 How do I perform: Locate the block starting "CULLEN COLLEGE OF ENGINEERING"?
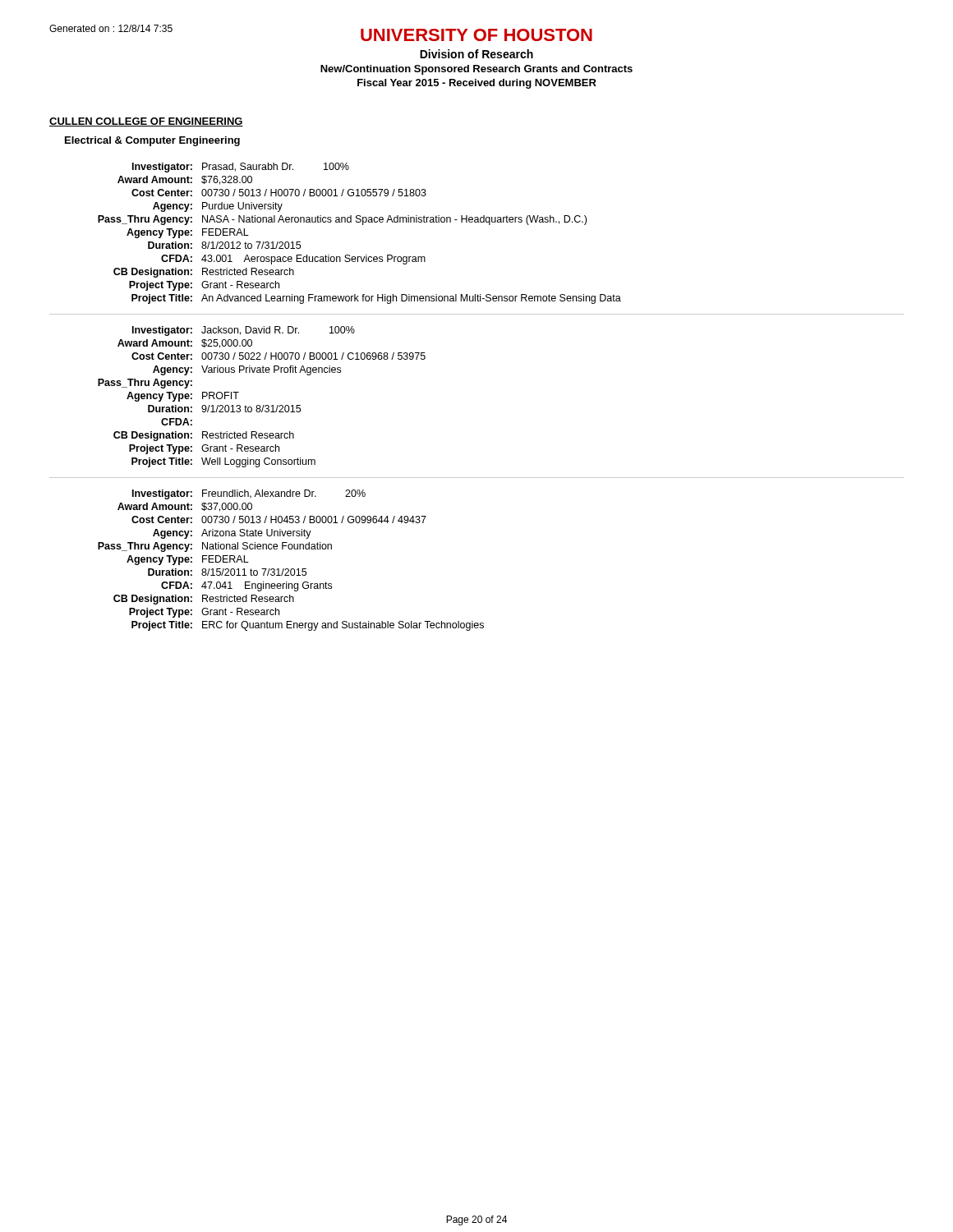pyautogui.click(x=146, y=121)
